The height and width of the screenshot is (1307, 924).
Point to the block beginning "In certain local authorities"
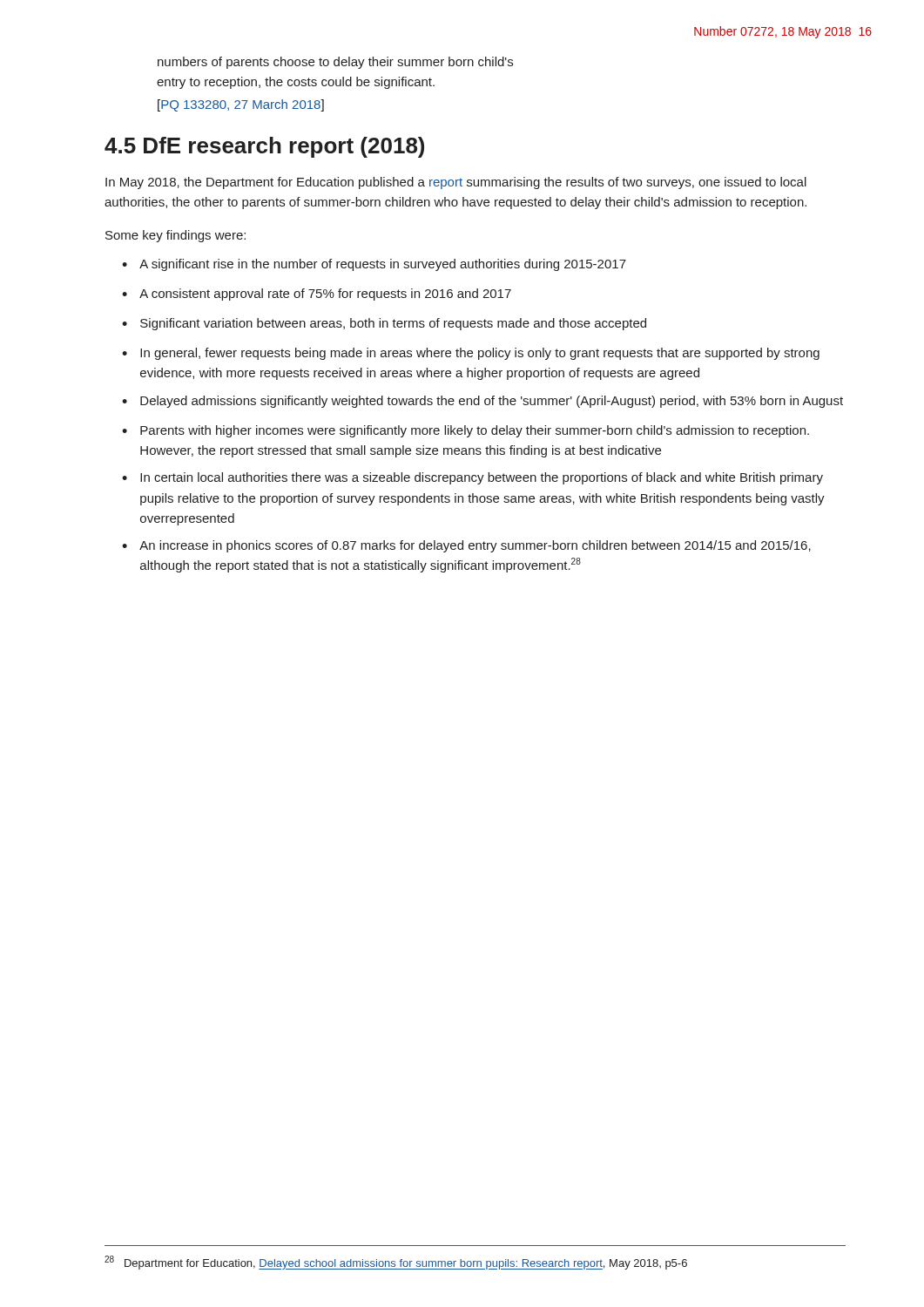pyautogui.click(x=493, y=498)
